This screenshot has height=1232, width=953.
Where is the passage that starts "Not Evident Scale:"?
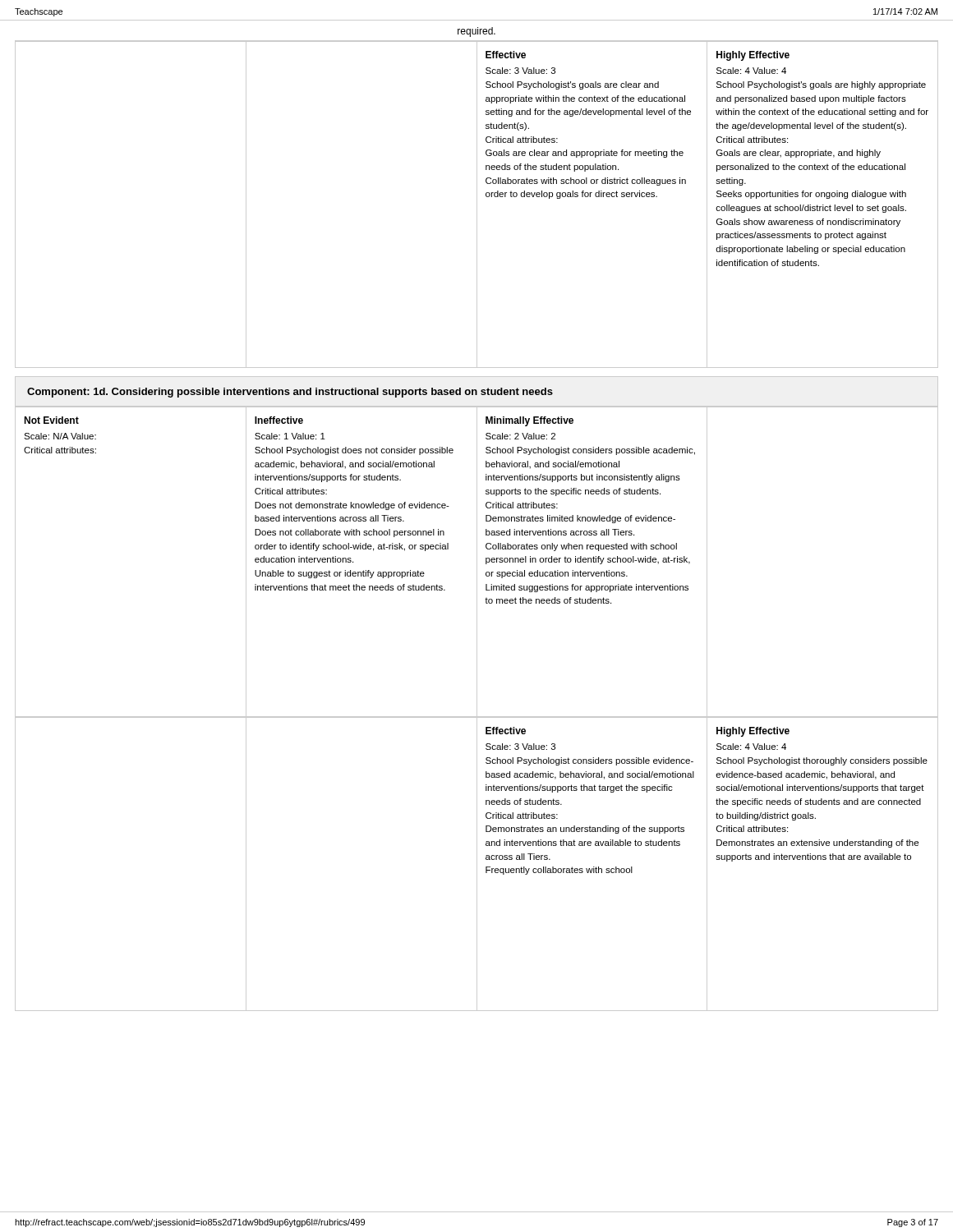[51, 420]
